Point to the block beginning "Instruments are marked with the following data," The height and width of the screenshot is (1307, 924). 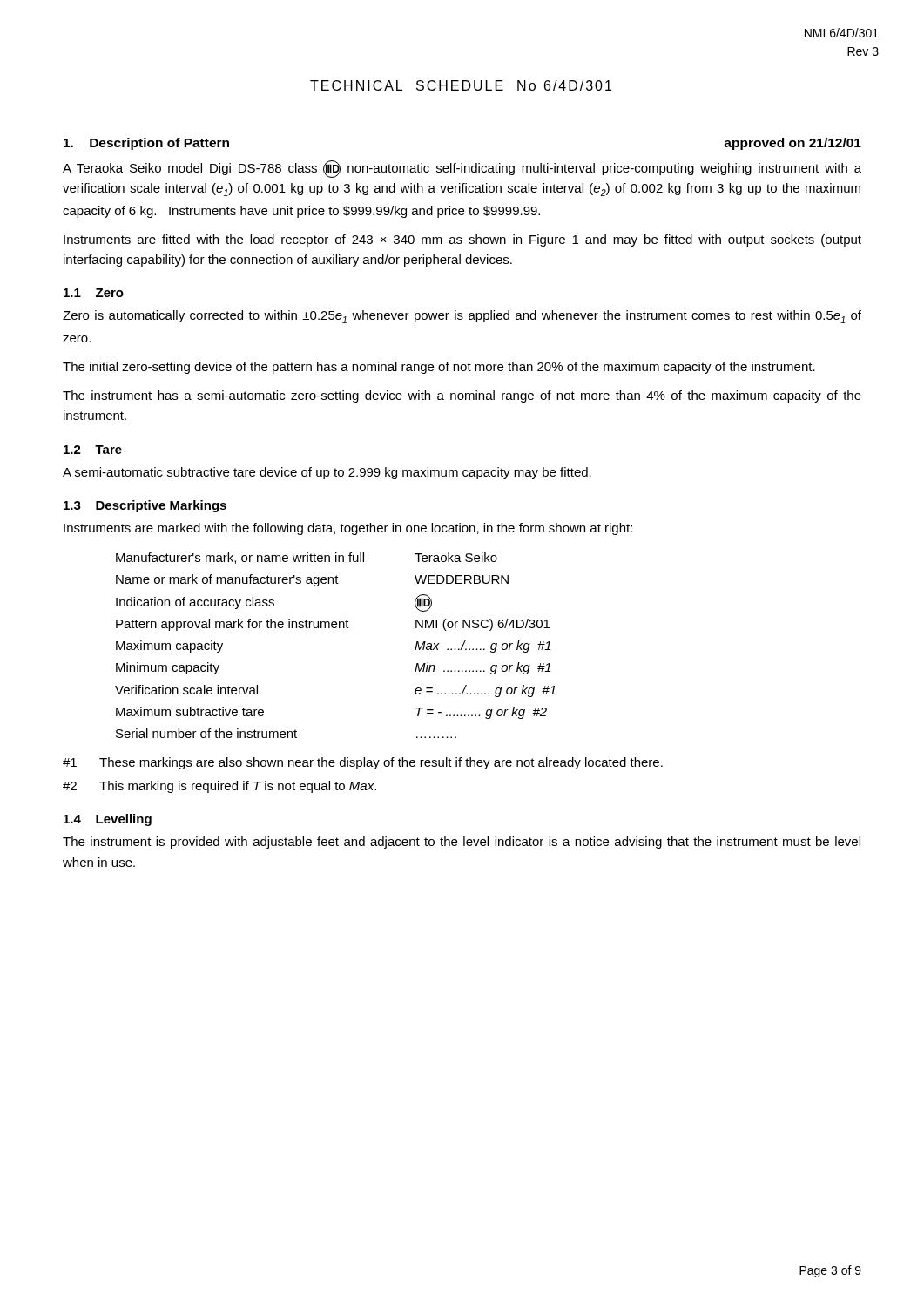(462, 528)
